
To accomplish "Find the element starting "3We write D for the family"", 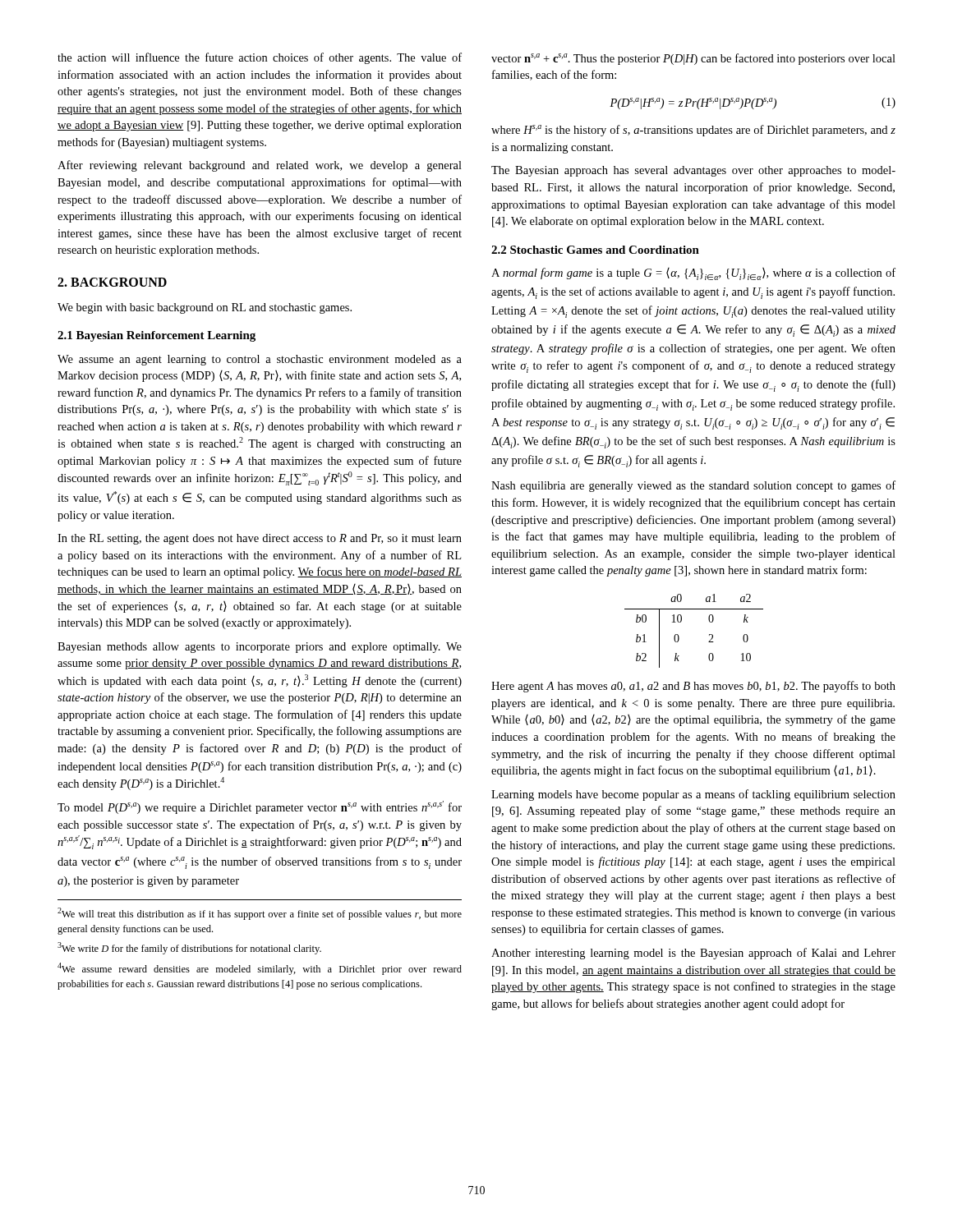I will coord(260,949).
